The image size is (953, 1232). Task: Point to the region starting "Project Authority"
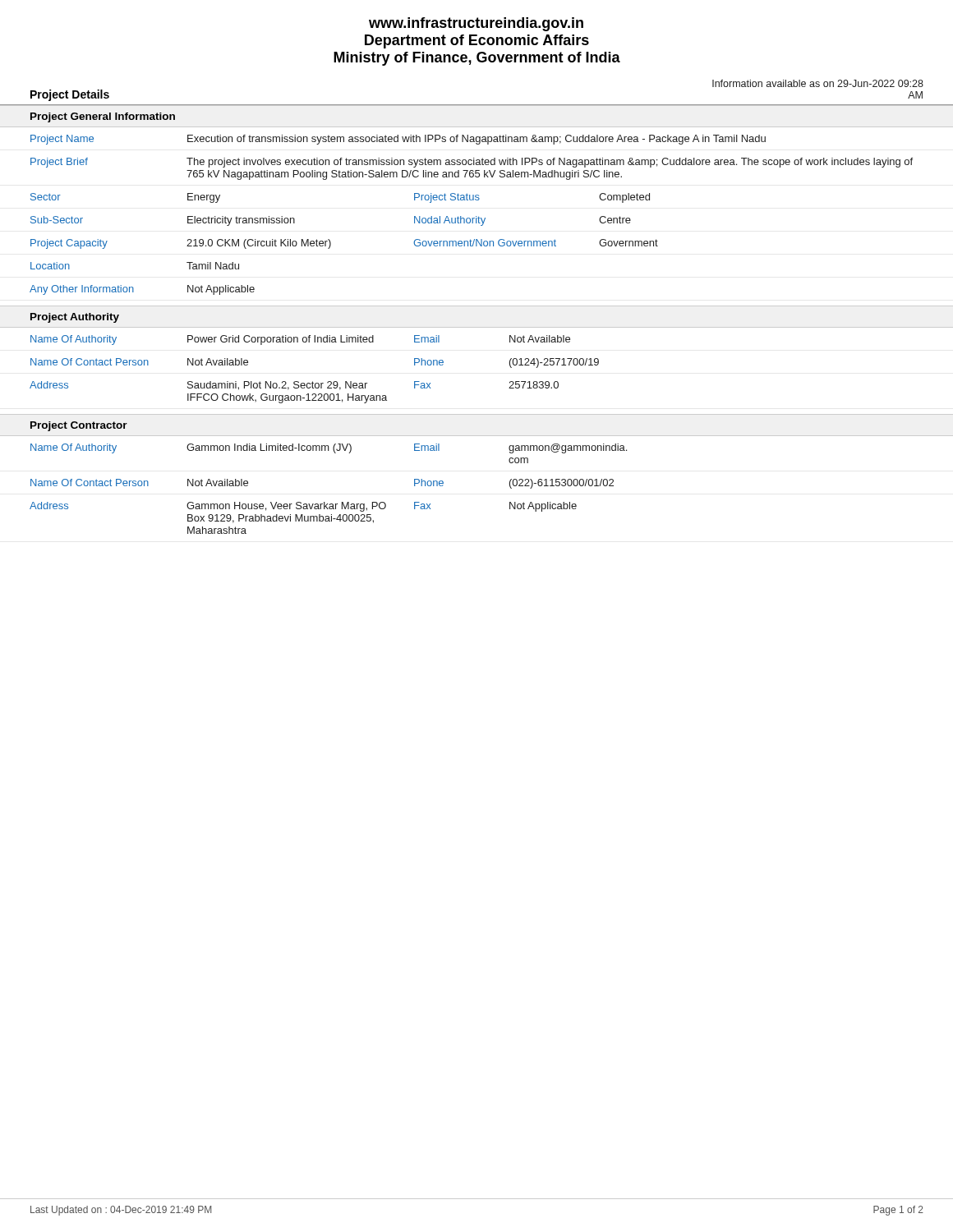point(74,317)
